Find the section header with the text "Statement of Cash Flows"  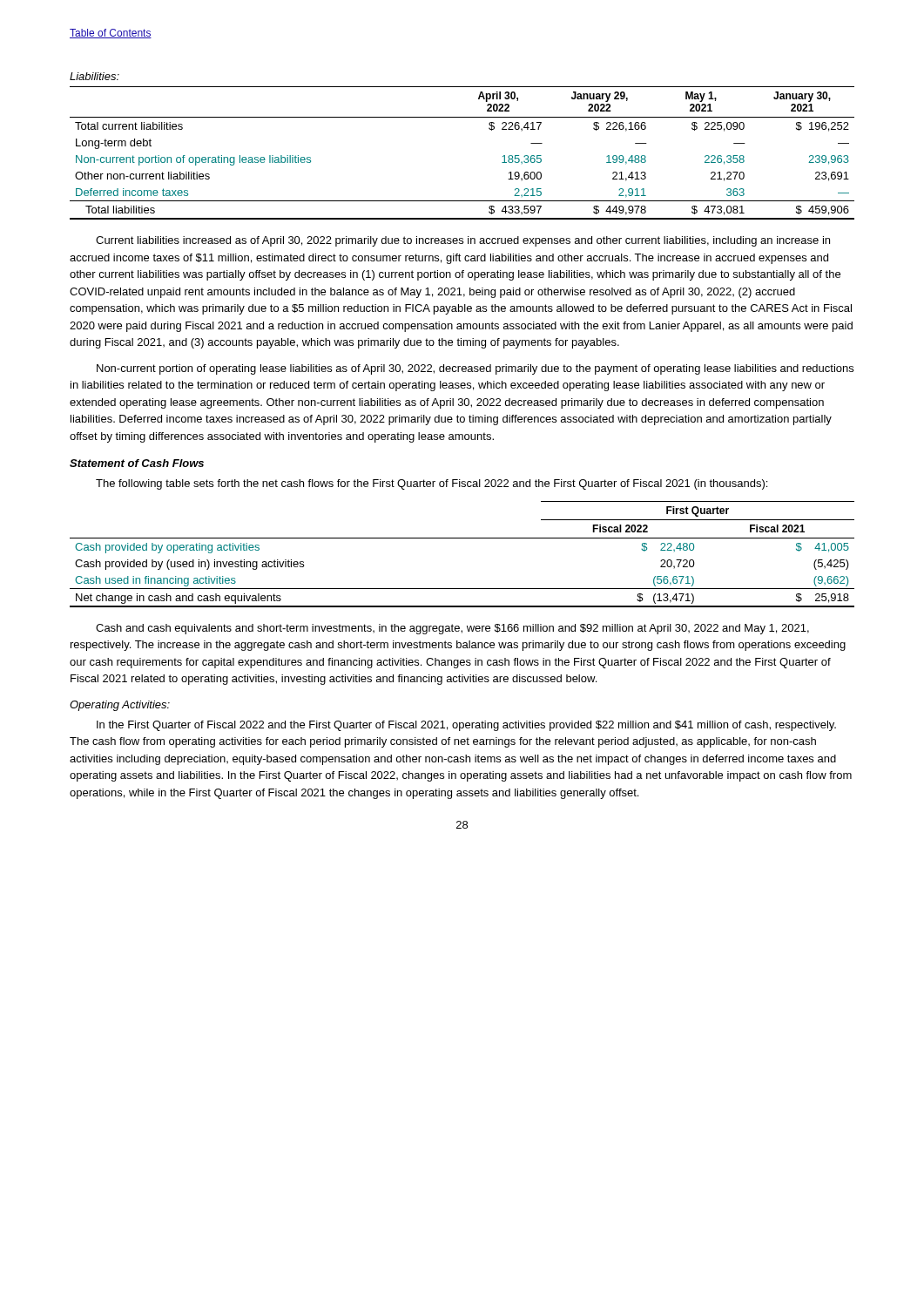click(137, 463)
